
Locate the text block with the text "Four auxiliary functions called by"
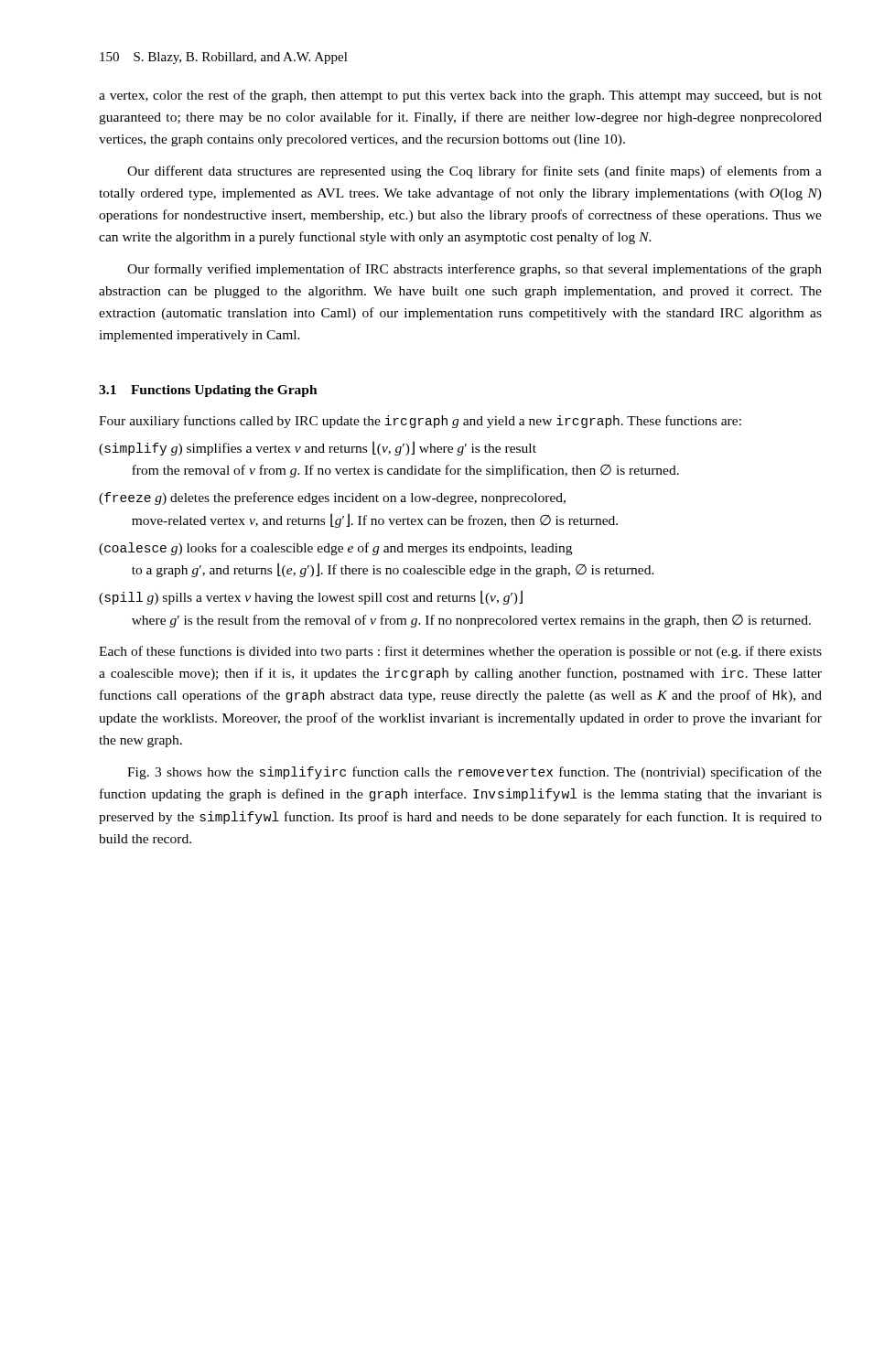460,421
